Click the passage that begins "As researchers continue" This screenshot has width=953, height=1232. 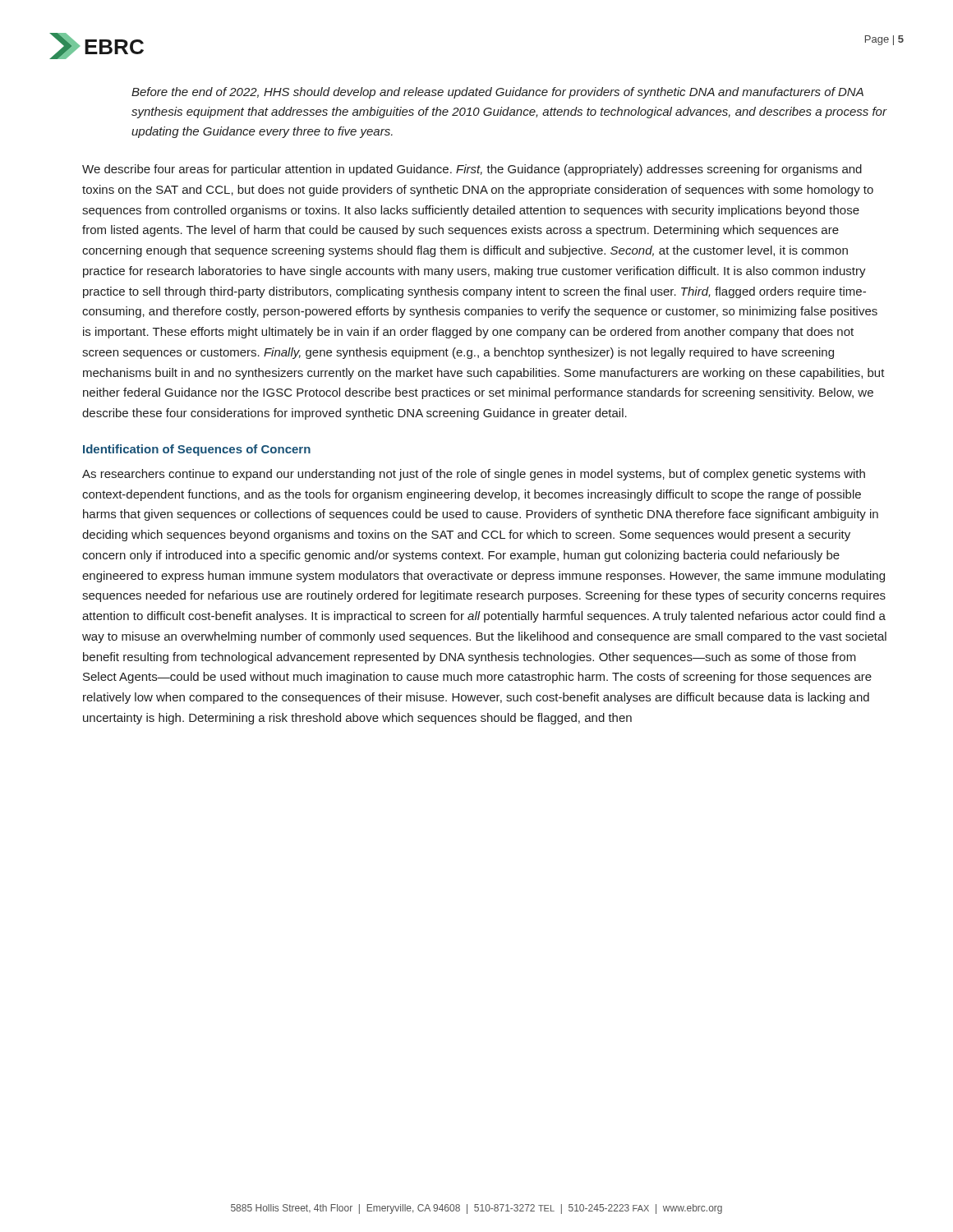[485, 595]
